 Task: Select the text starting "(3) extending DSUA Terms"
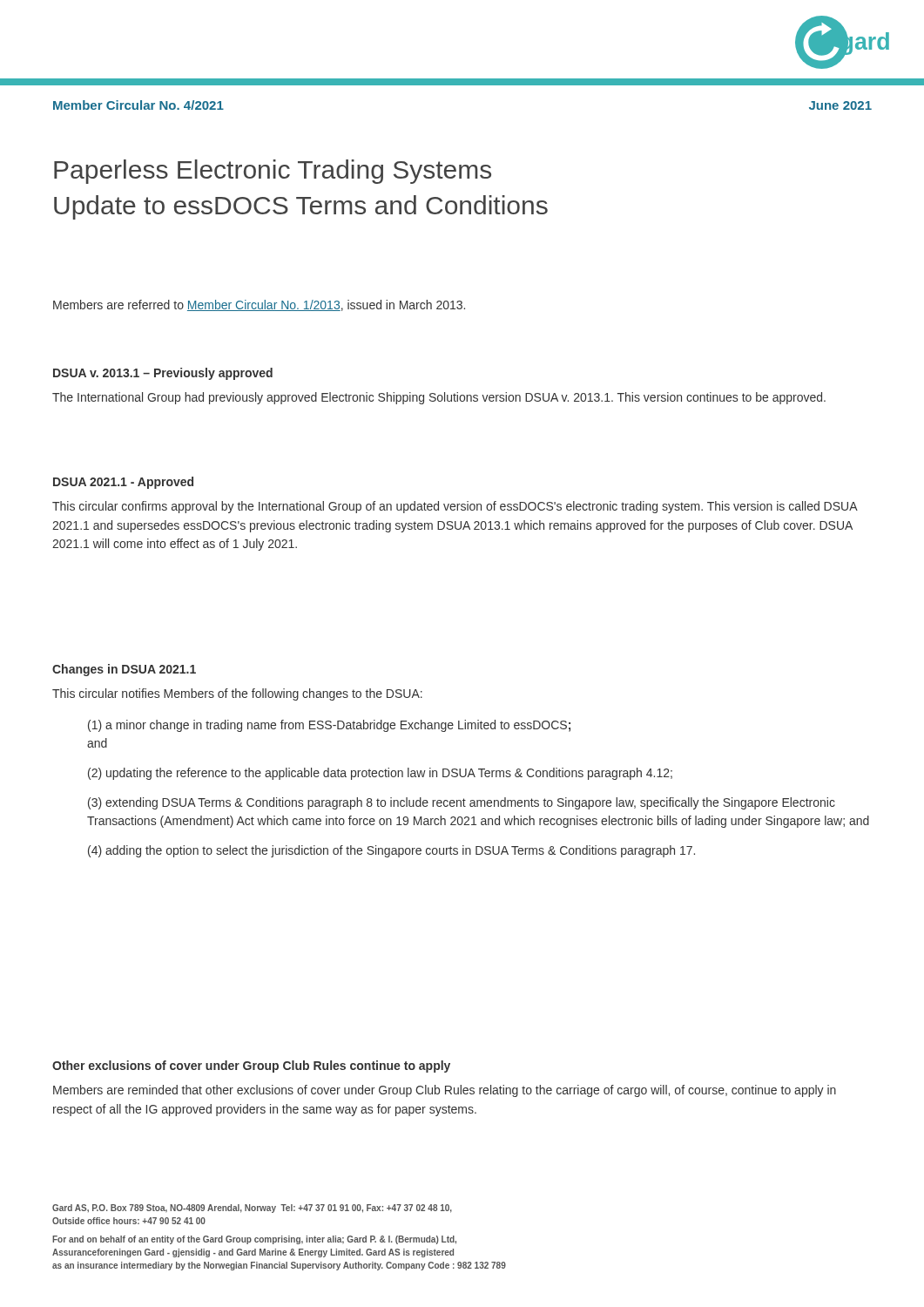click(478, 812)
